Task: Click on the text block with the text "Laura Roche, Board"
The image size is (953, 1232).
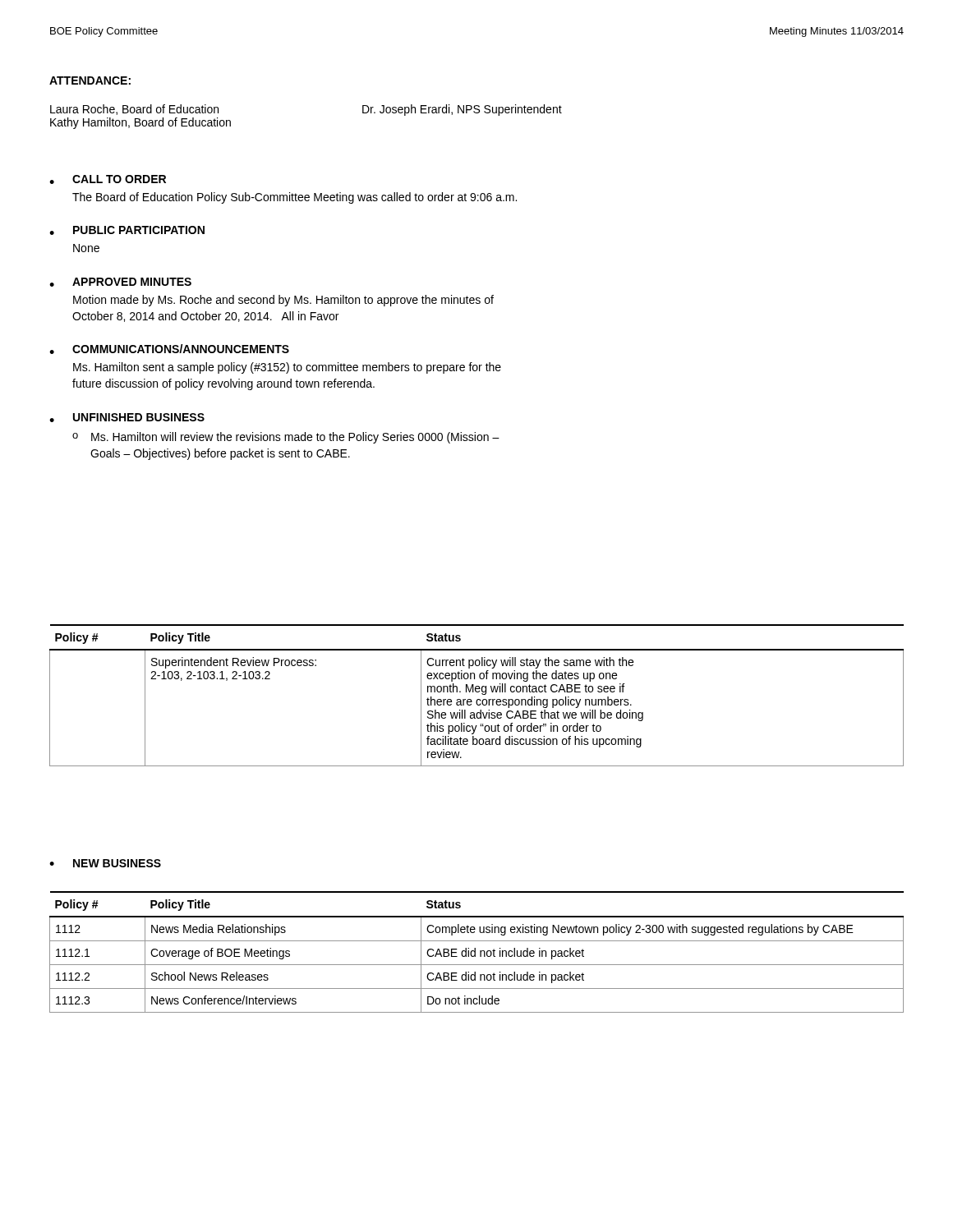Action: click(476, 116)
